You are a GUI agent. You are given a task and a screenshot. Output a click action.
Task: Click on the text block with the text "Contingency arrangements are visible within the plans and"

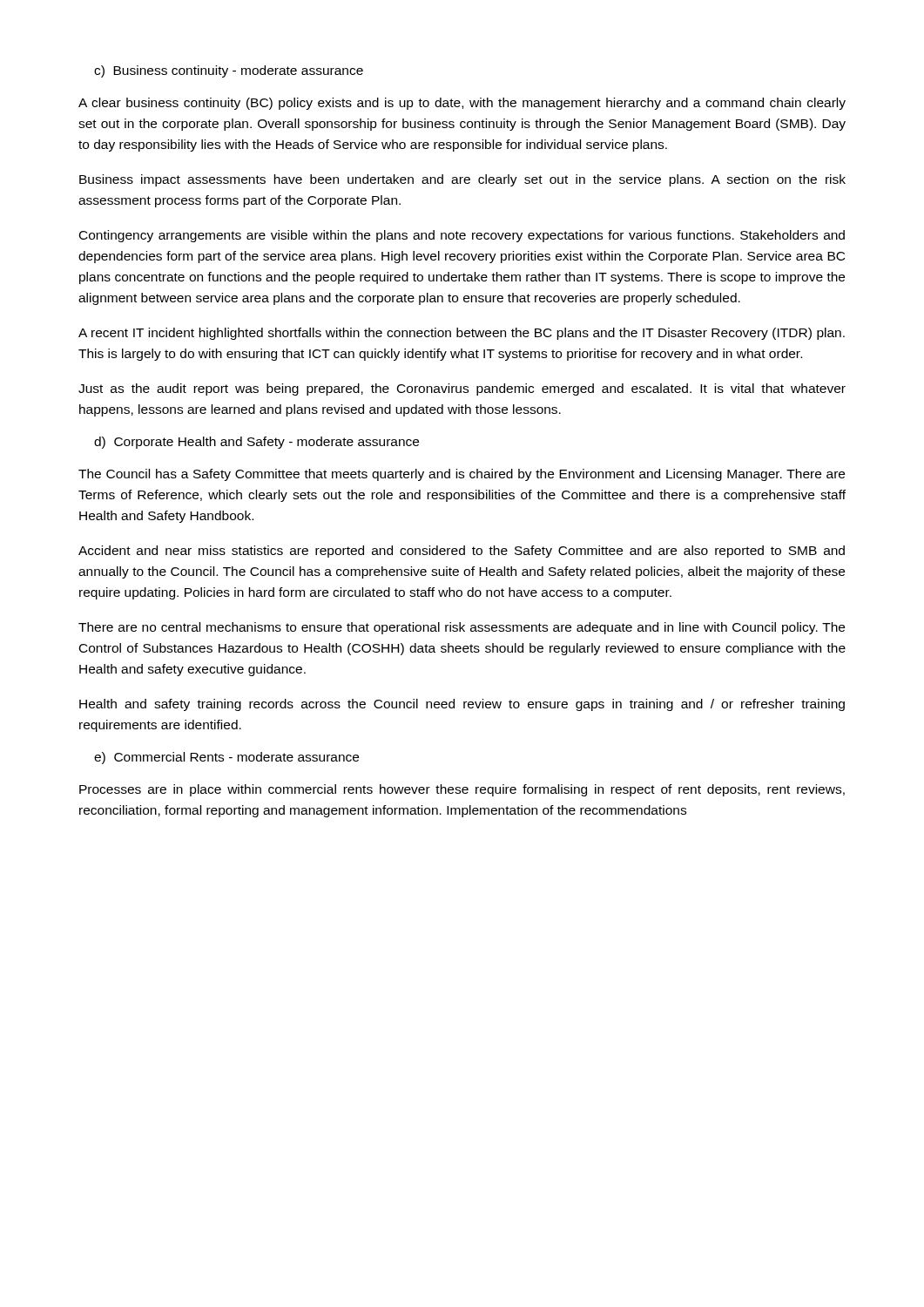tap(462, 266)
